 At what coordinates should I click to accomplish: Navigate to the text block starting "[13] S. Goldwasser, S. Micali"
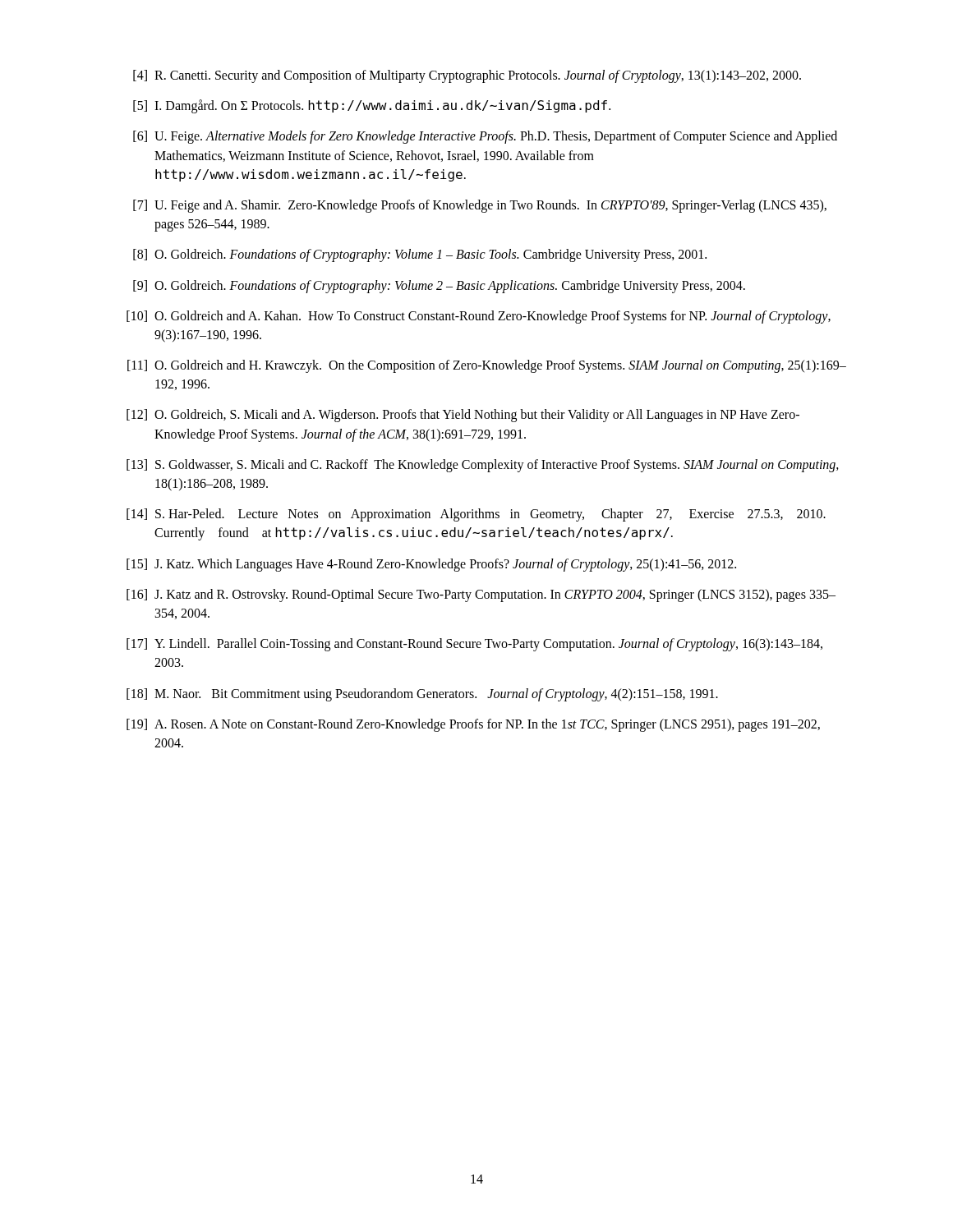click(x=476, y=474)
